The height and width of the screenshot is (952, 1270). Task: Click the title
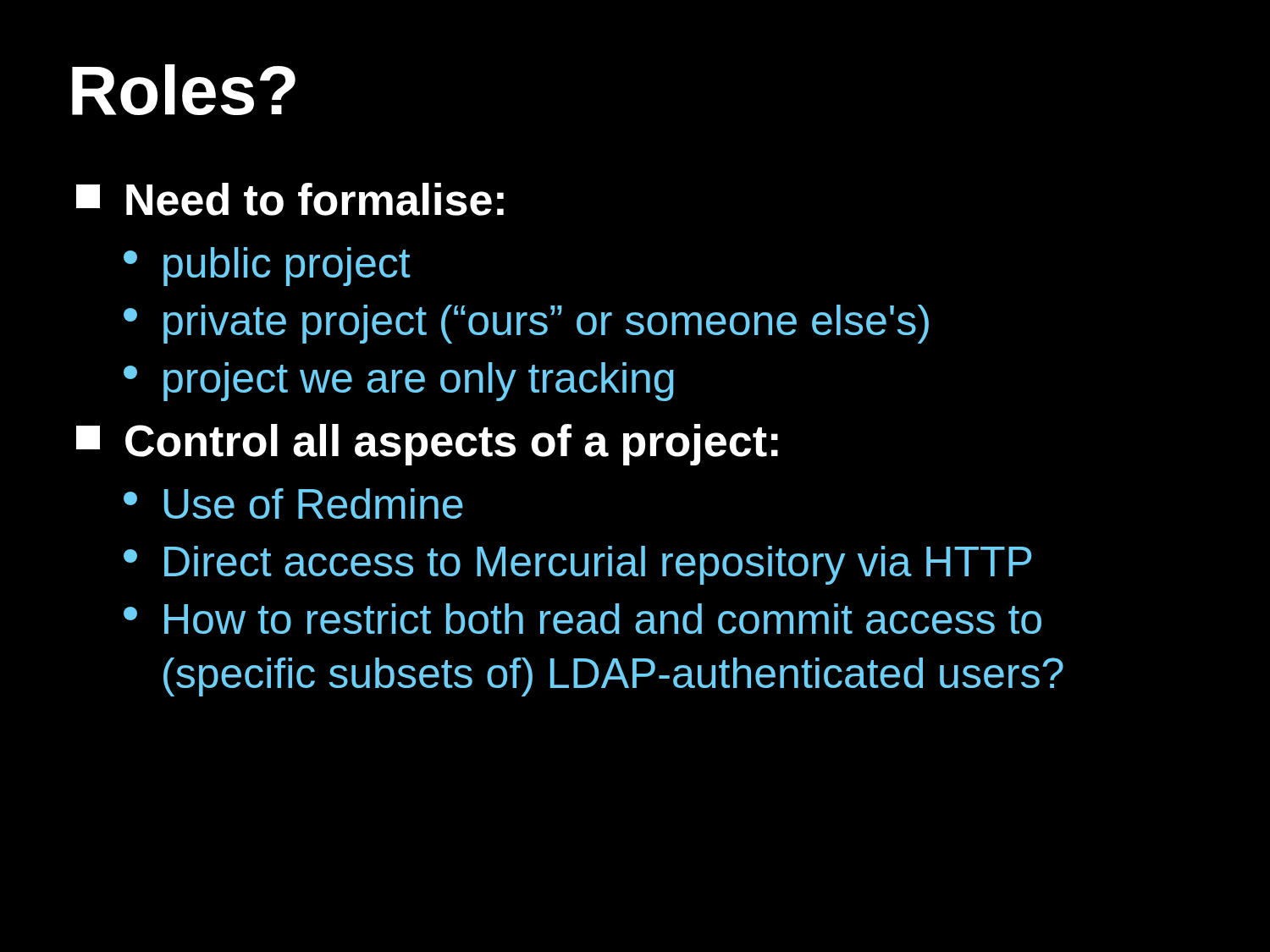point(183,91)
